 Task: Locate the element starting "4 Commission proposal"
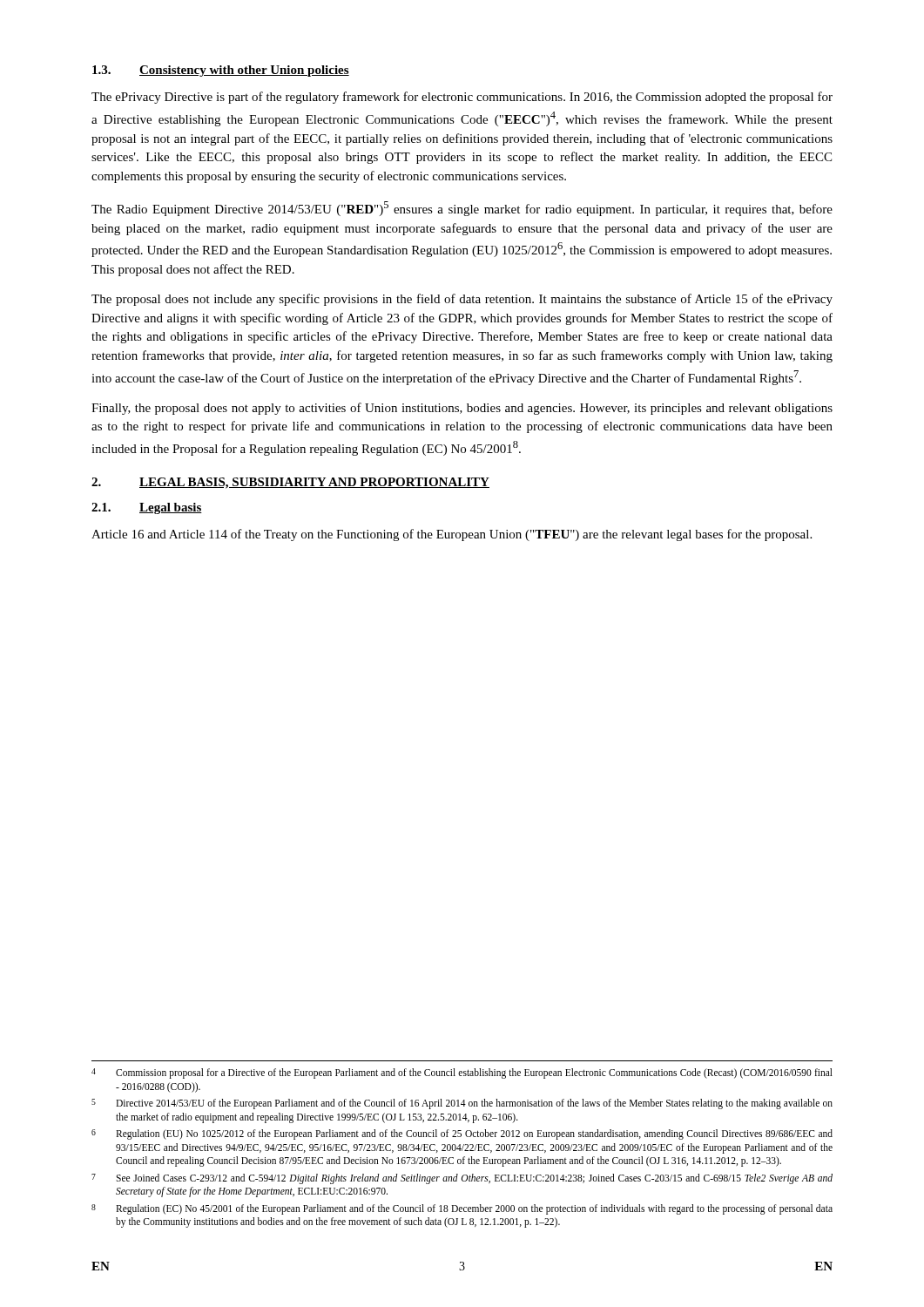pyautogui.click(x=462, y=1080)
